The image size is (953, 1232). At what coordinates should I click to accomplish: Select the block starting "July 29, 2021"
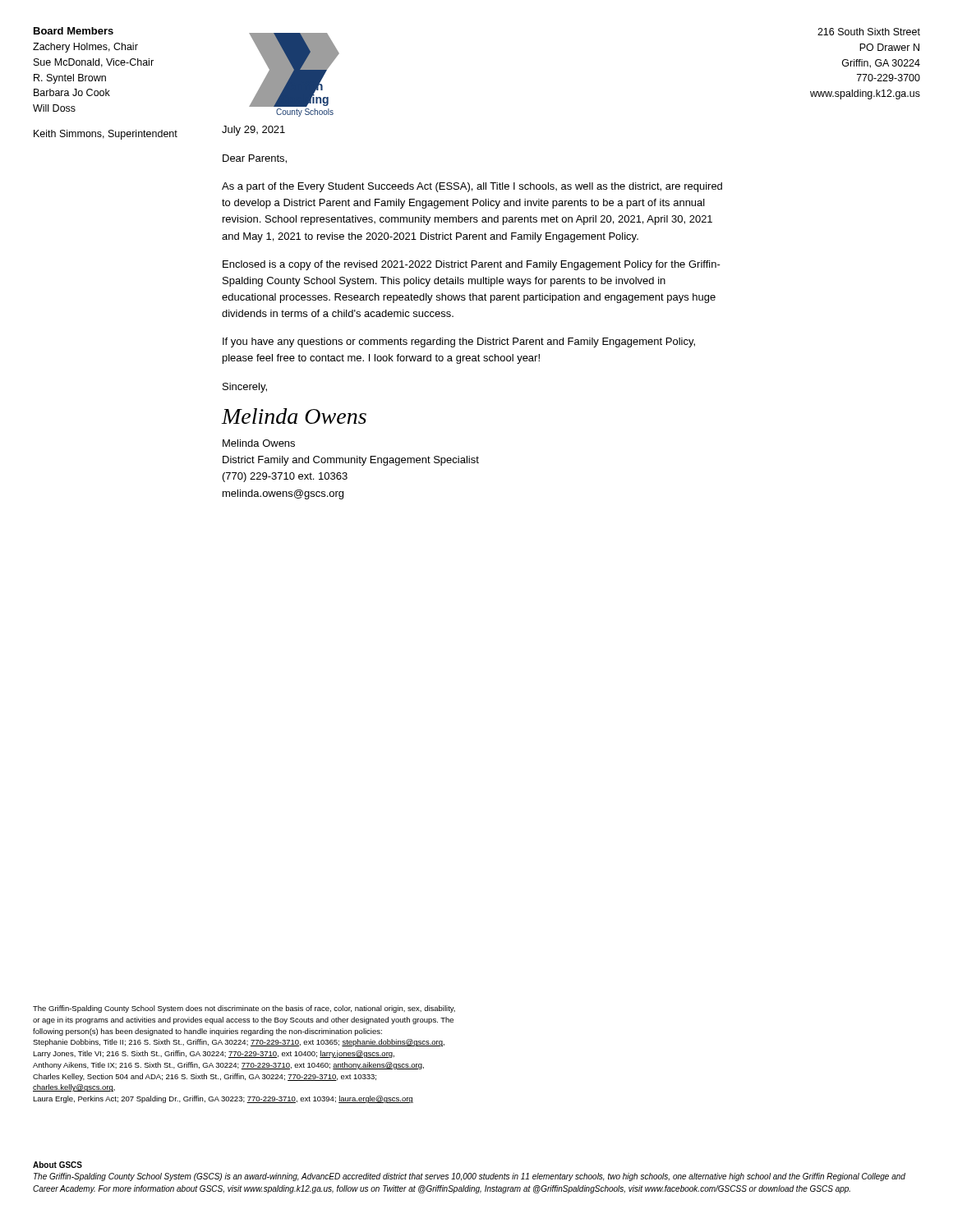click(x=254, y=129)
